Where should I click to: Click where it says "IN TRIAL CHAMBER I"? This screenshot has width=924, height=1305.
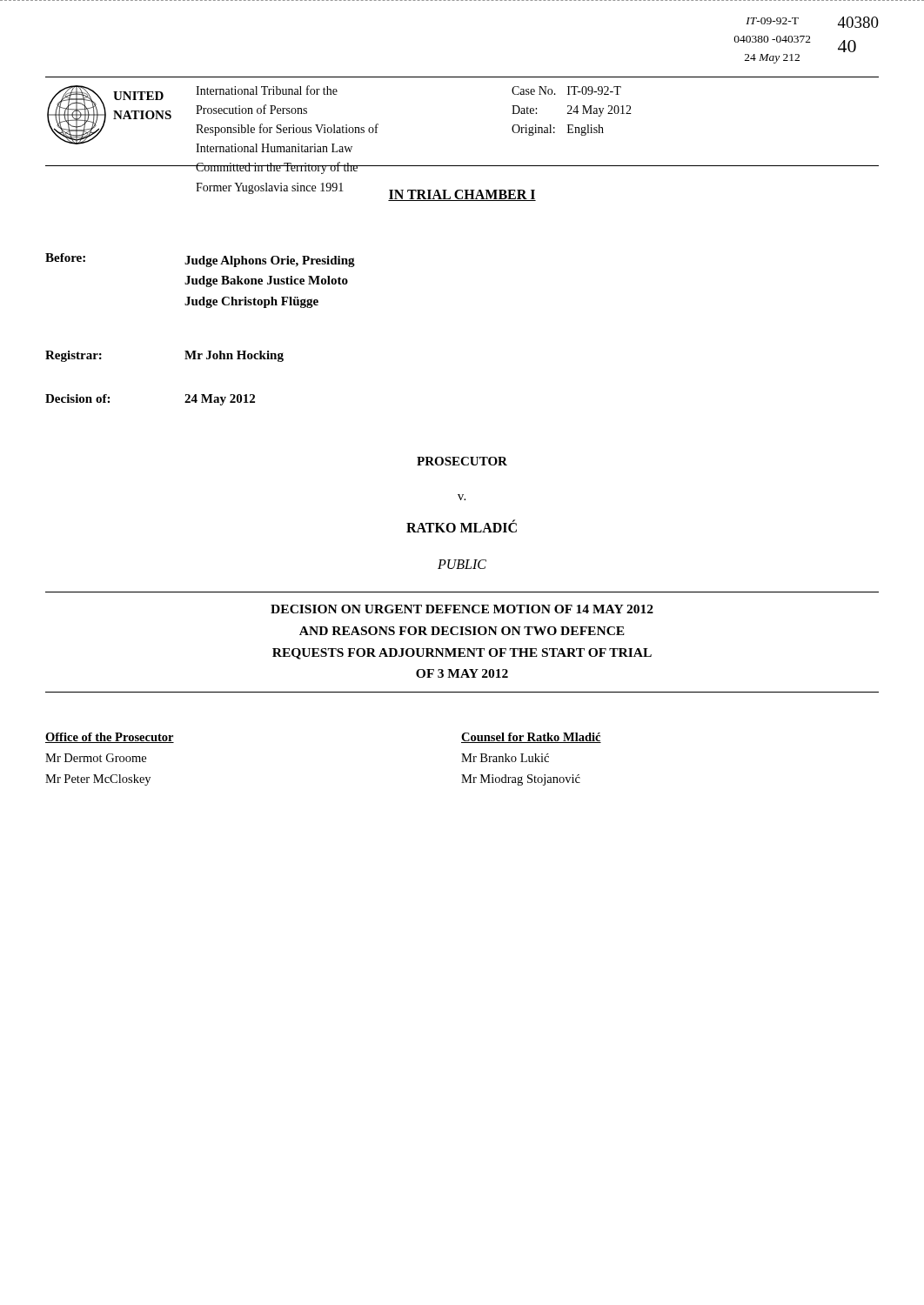coord(462,194)
